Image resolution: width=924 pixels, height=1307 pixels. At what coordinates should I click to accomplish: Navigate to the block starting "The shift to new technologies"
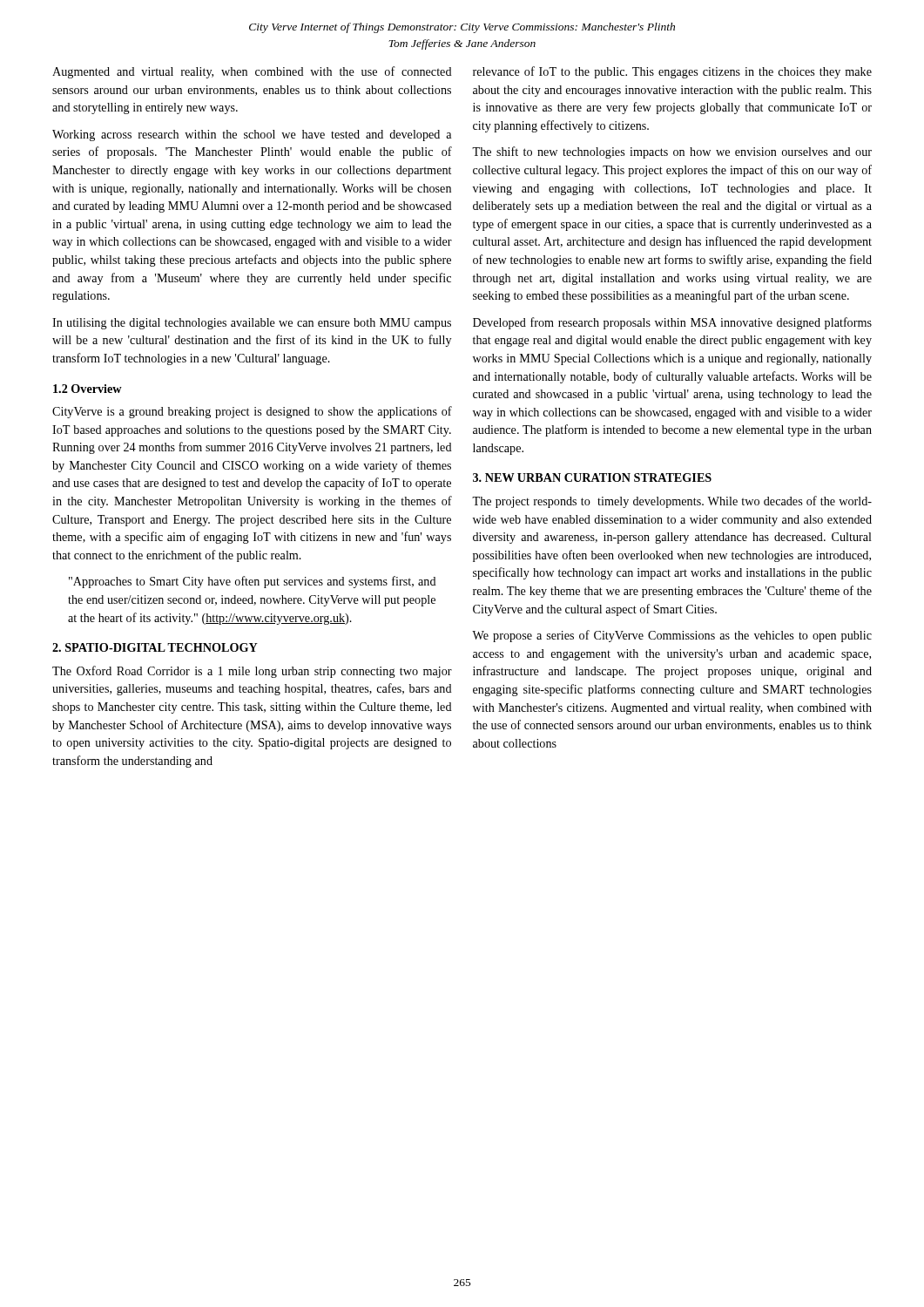tap(672, 224)
